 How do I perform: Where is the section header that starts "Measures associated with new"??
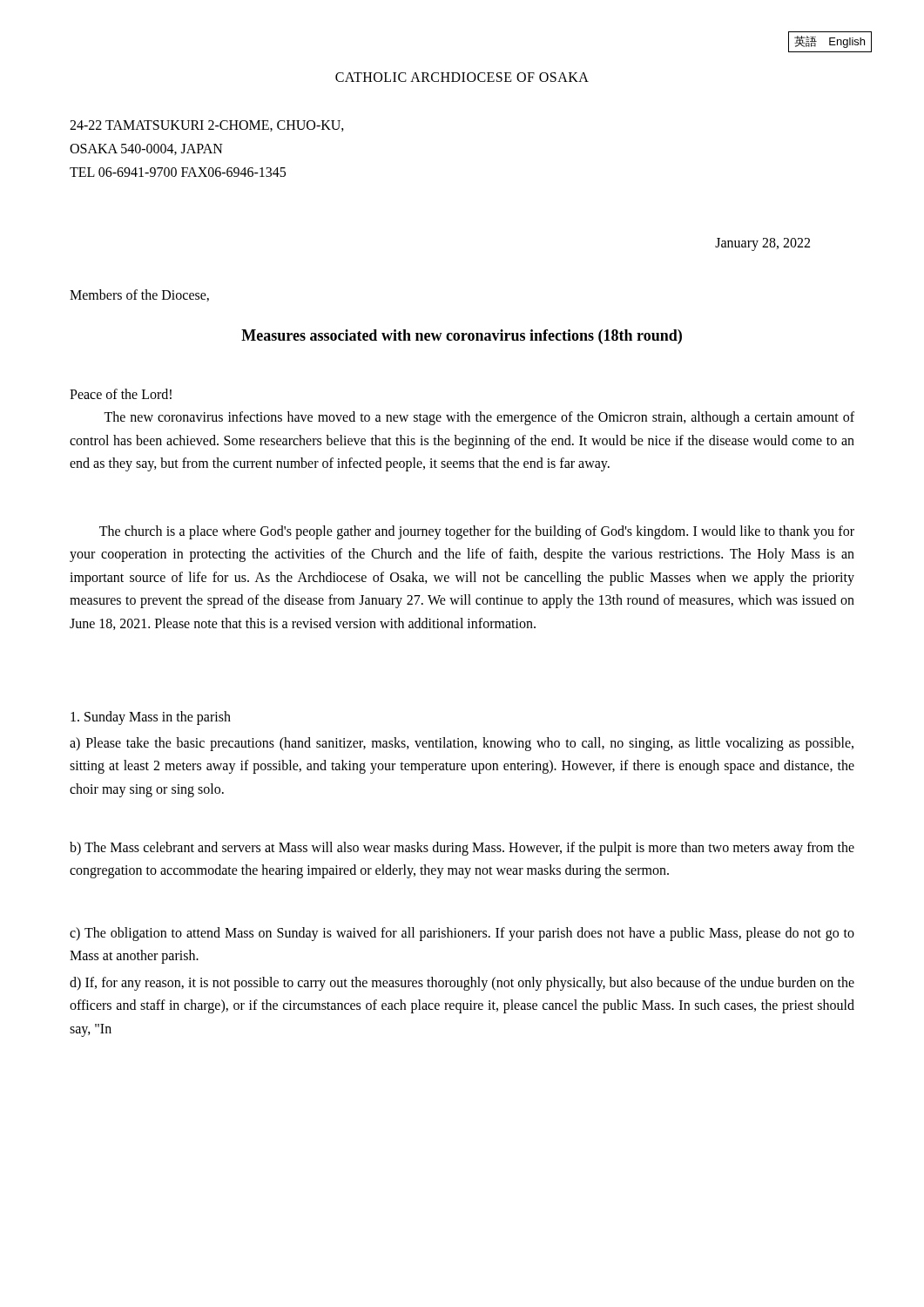[462, 335]
